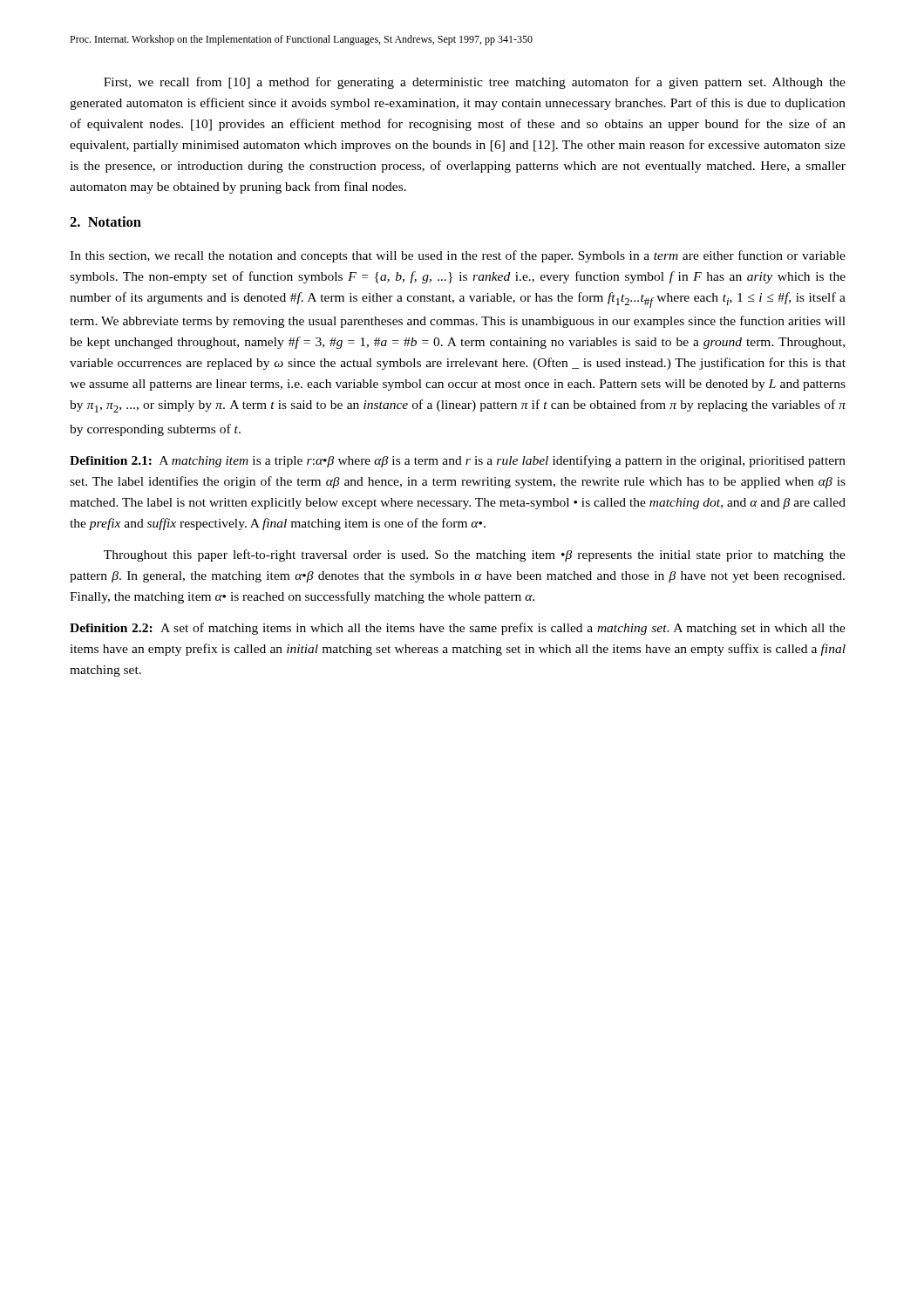The image size is (924, 1308).
Task: Select the text block with the text "Definition 2.1: A matching item is a triple"
Action: pos(458,491)
